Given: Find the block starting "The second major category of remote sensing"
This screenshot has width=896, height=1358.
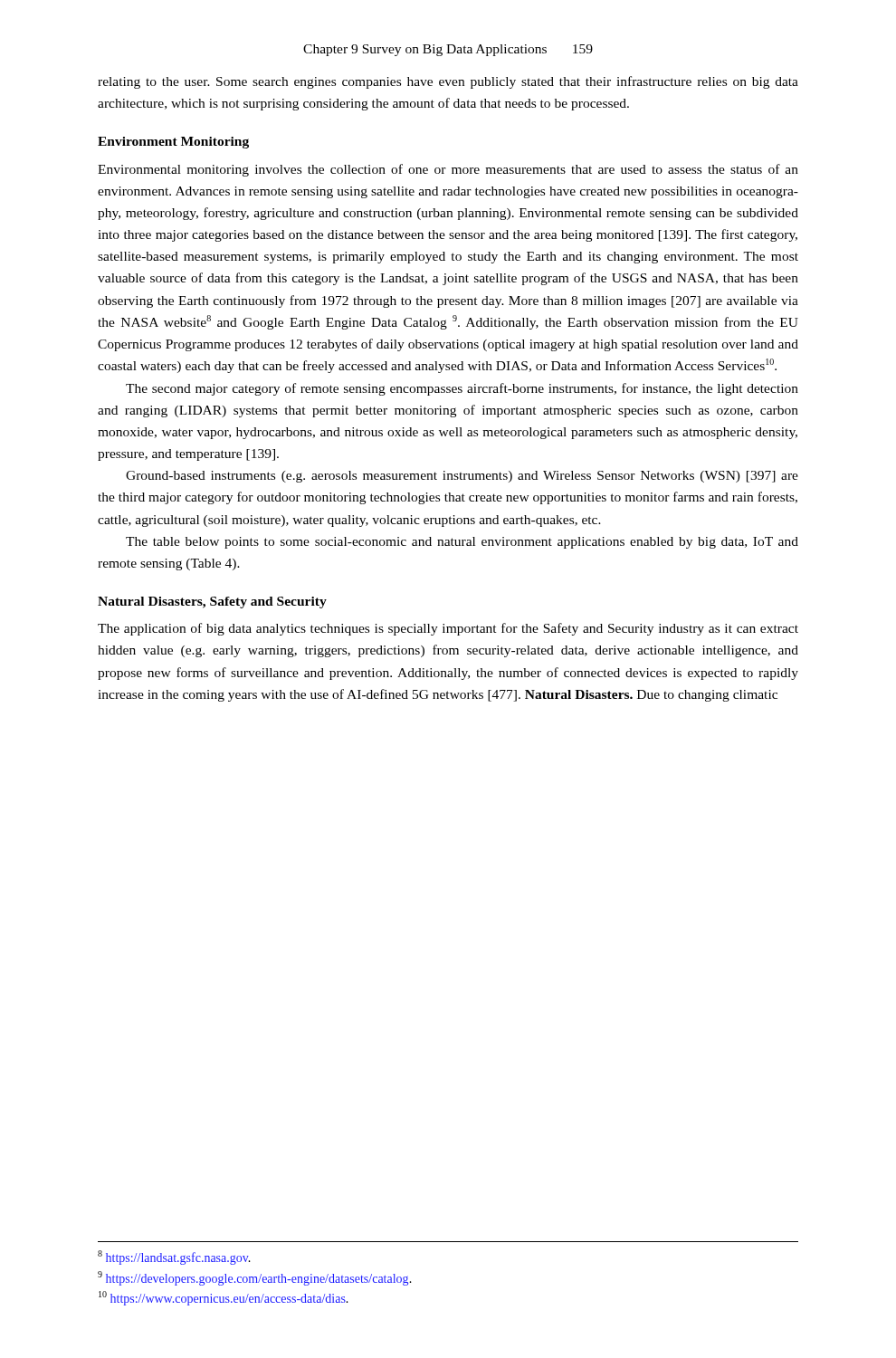Looking at the screenshot, I should [x=448, y=420].
